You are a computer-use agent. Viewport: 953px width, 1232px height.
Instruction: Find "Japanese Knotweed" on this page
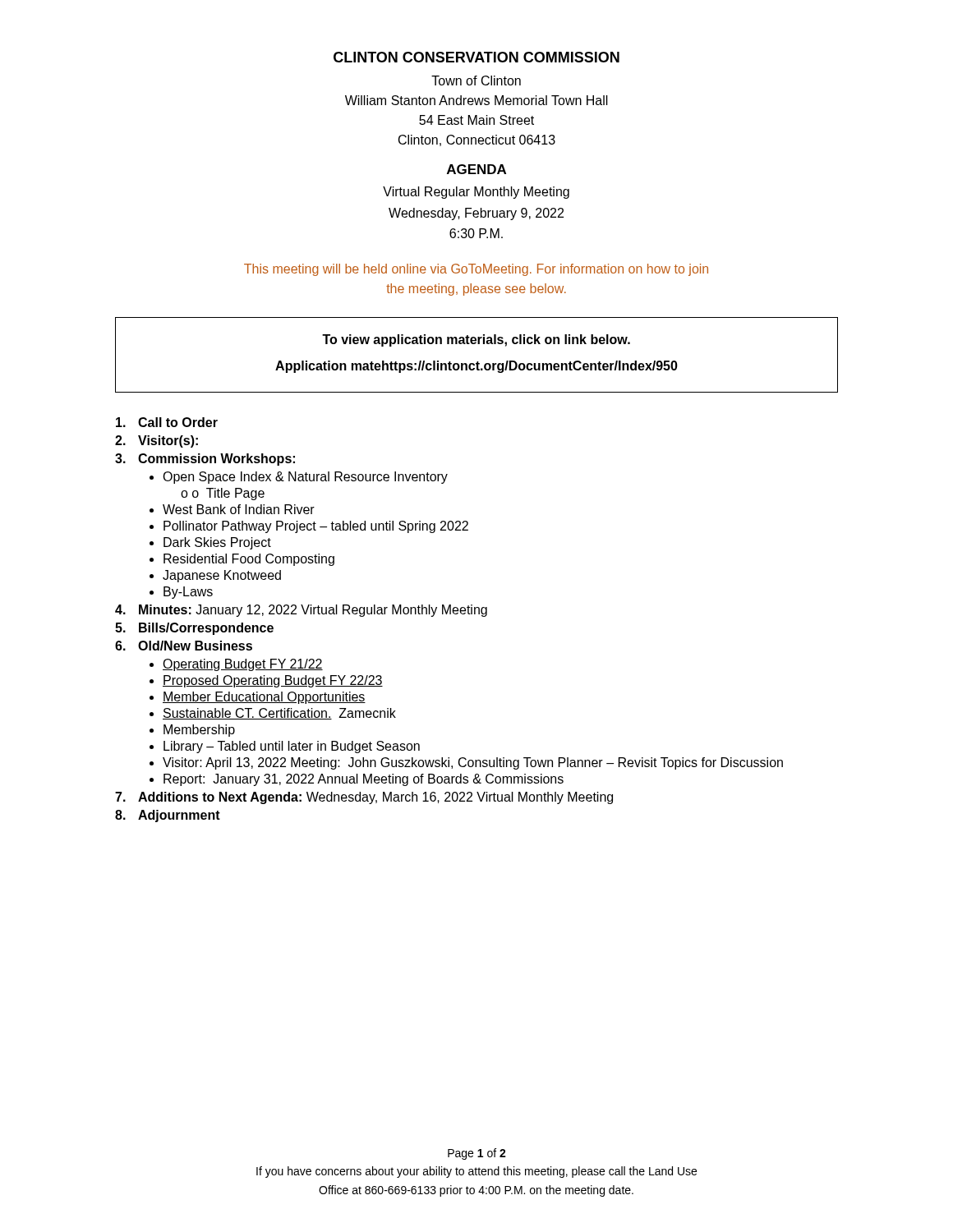coord(222,575)
